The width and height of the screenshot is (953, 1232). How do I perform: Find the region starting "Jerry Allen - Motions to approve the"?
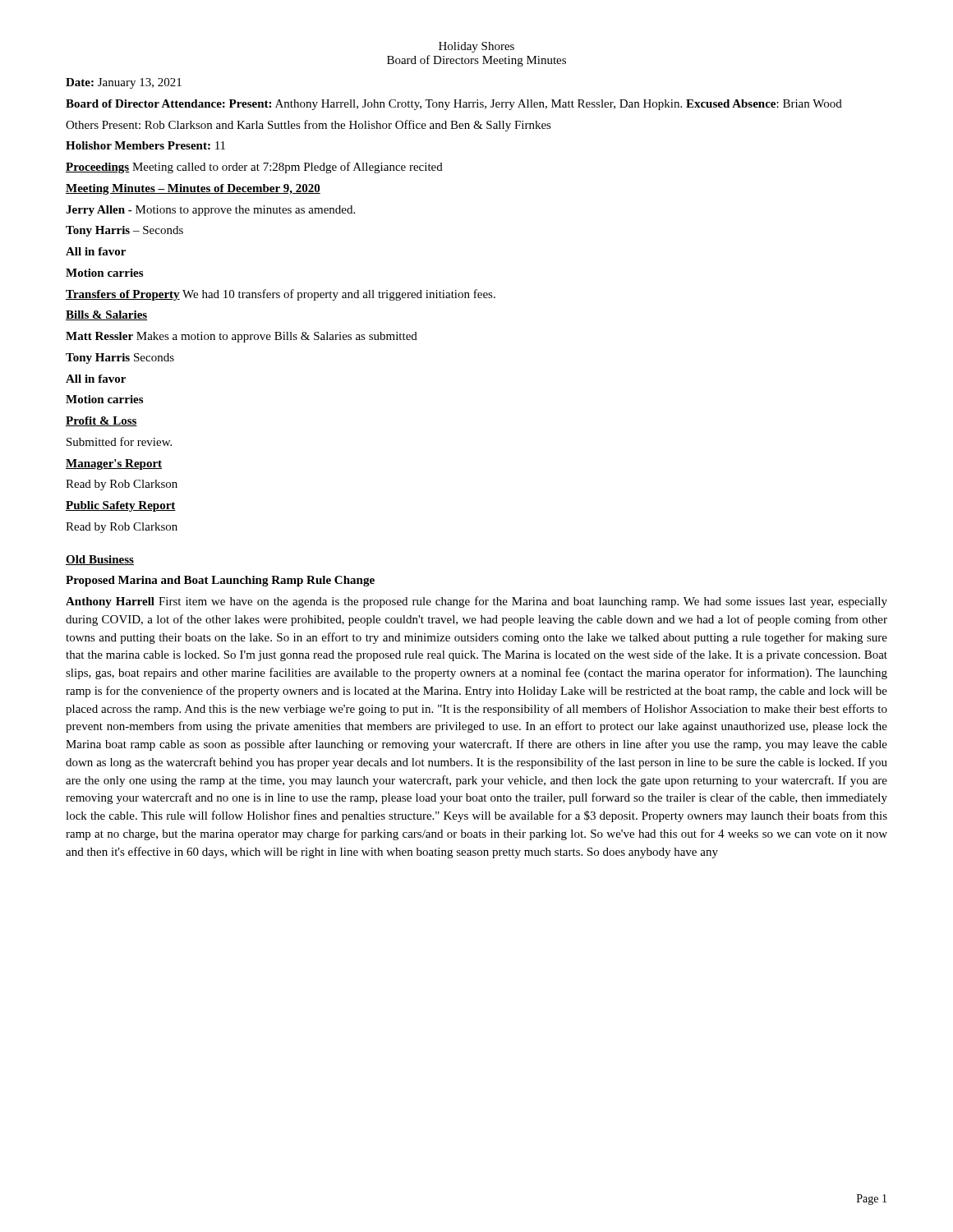point(211,209)
